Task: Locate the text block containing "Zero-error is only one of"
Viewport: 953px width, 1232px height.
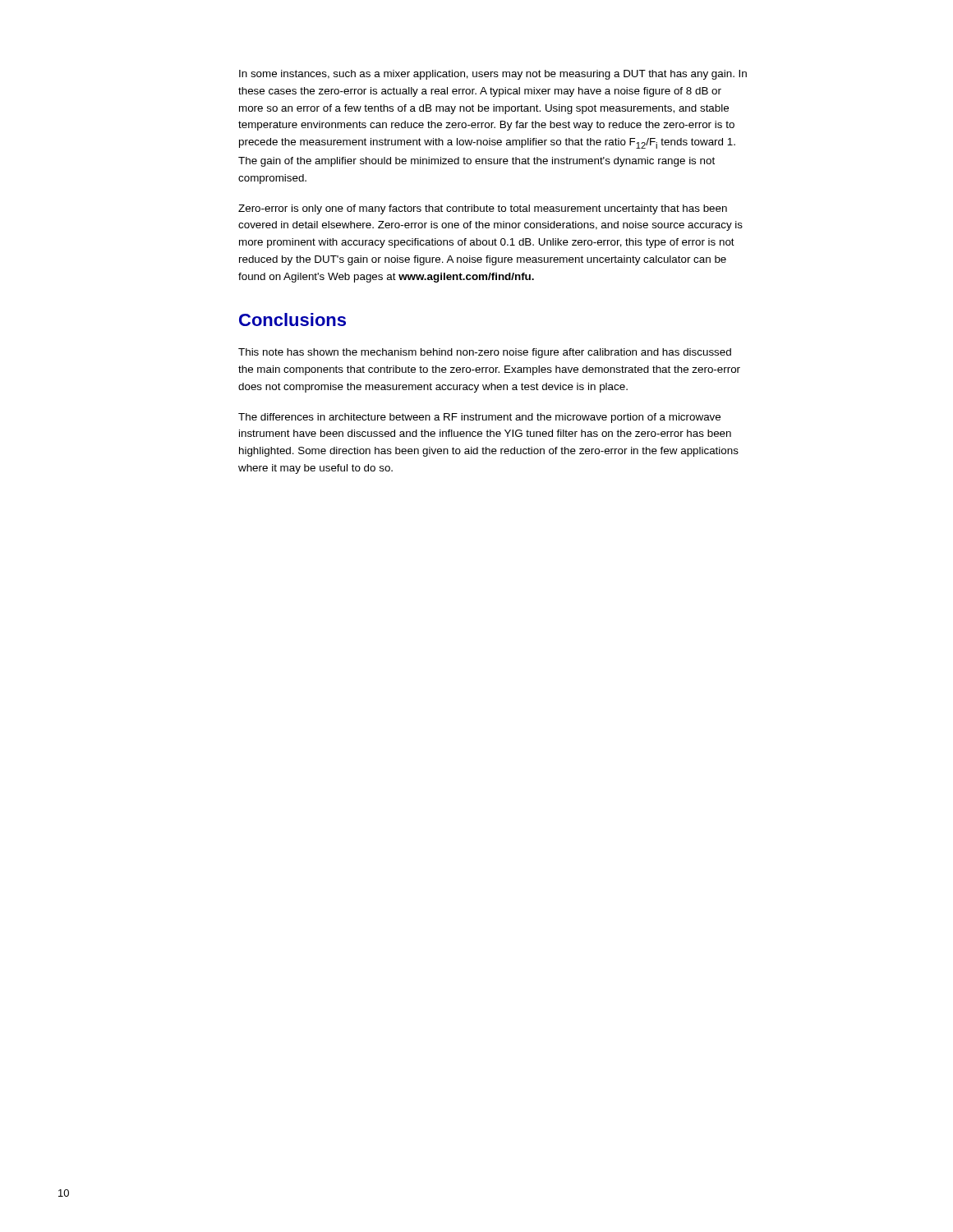Action: tap(491, 242)
